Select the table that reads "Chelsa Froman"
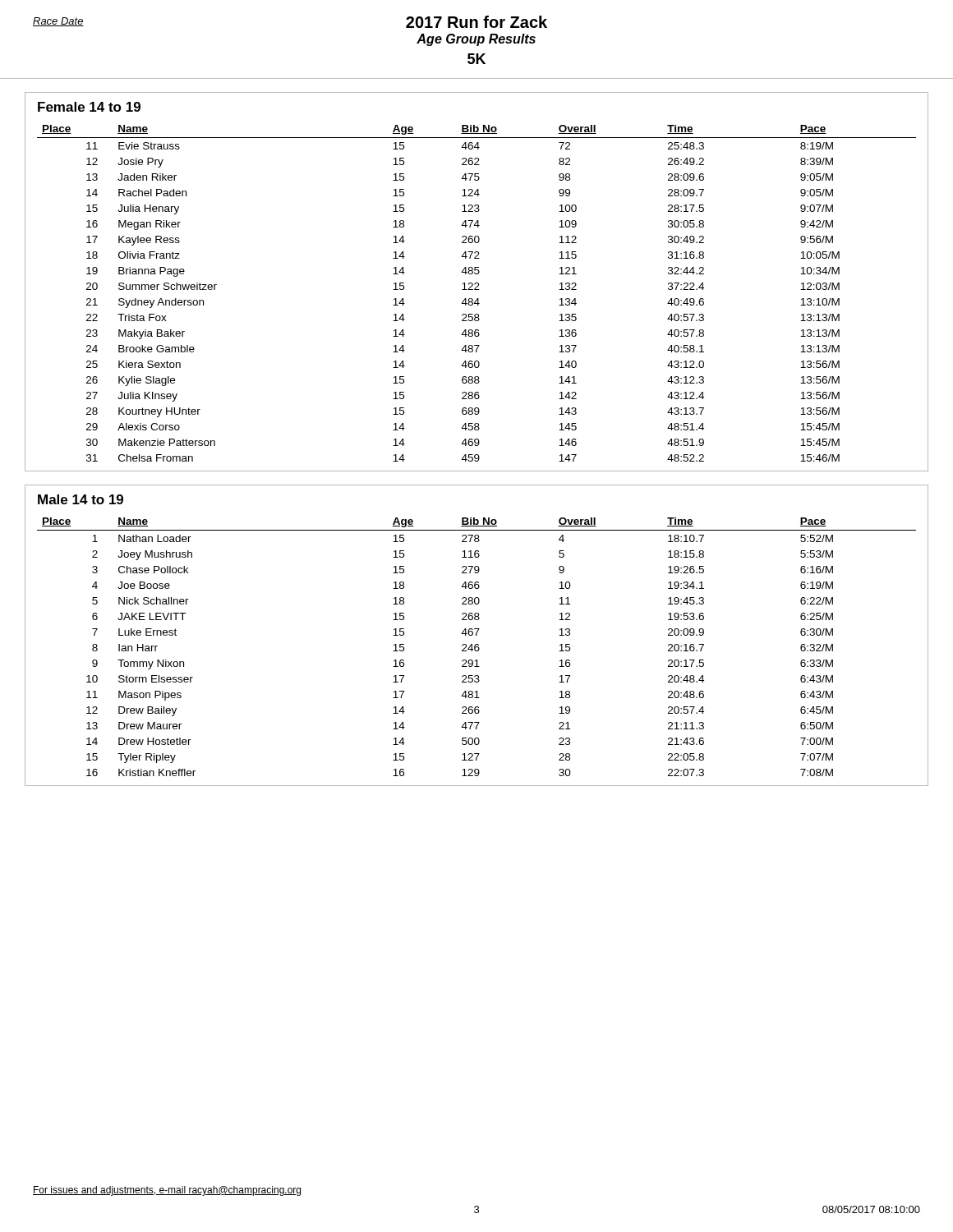The height and width of the screenshot is (1232, 953). pyautogui.click(x=476, y=293)
